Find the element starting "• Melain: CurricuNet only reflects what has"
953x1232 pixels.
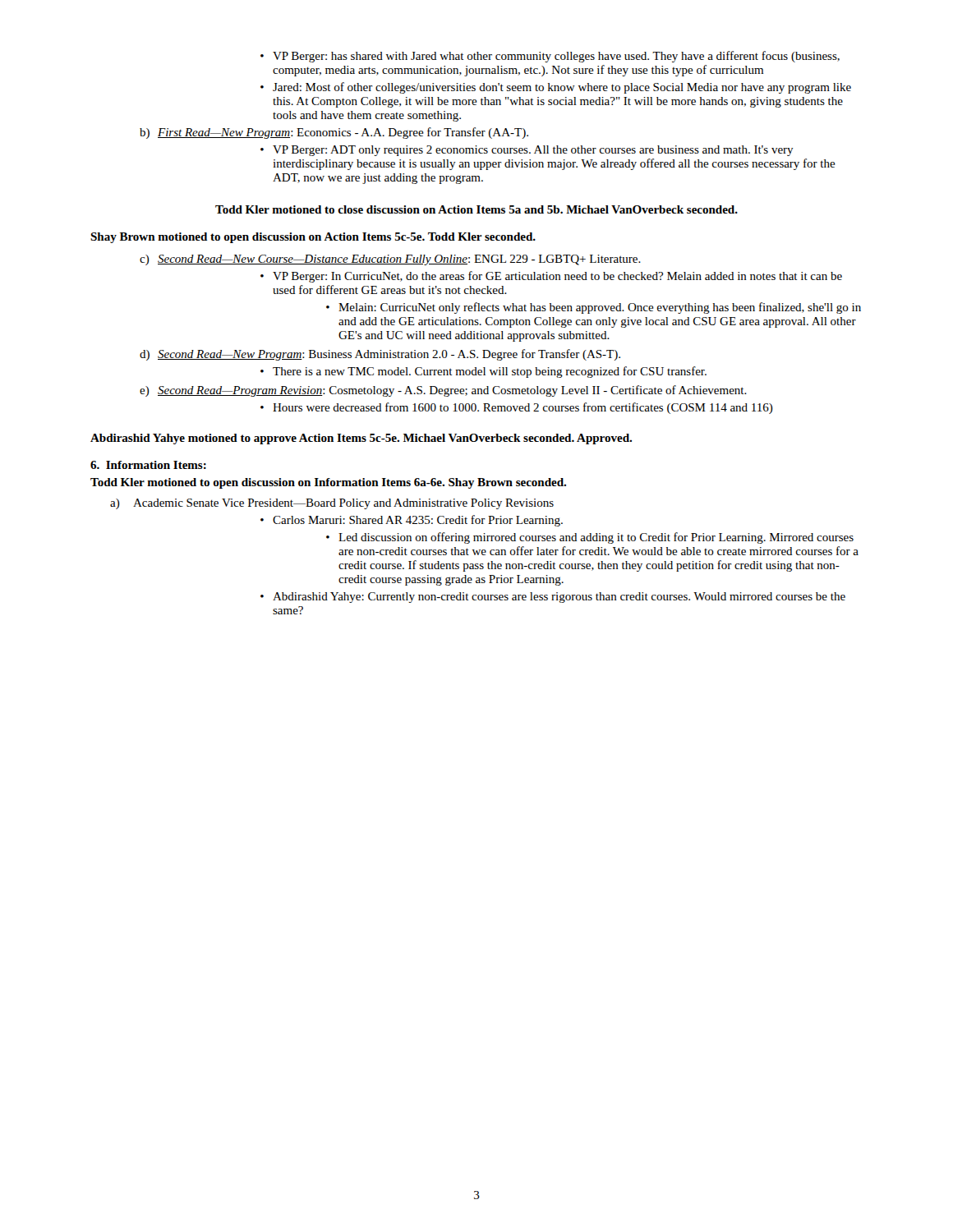click(x=592, y=322)
